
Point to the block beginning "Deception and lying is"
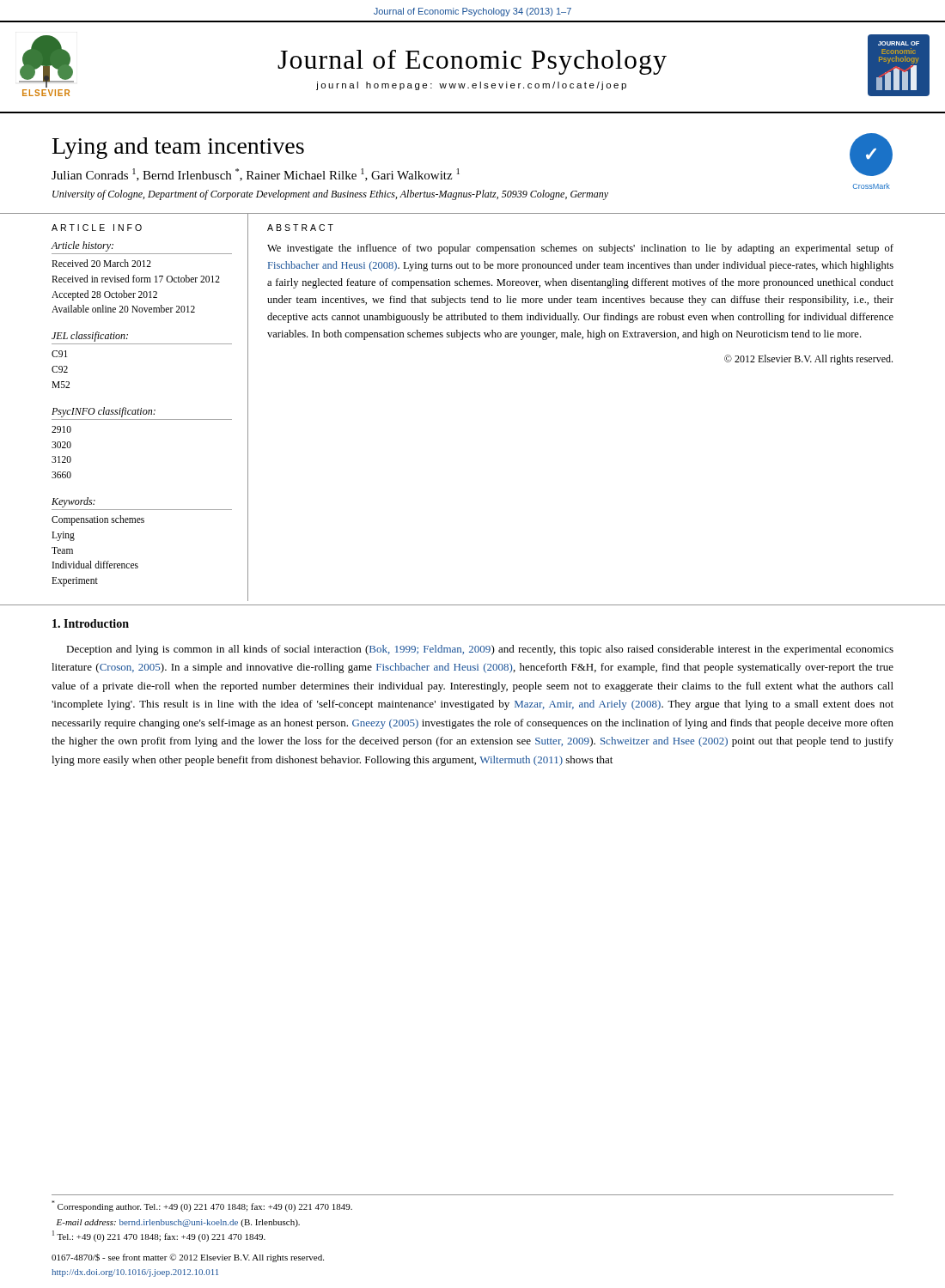[x=472, y=704]
